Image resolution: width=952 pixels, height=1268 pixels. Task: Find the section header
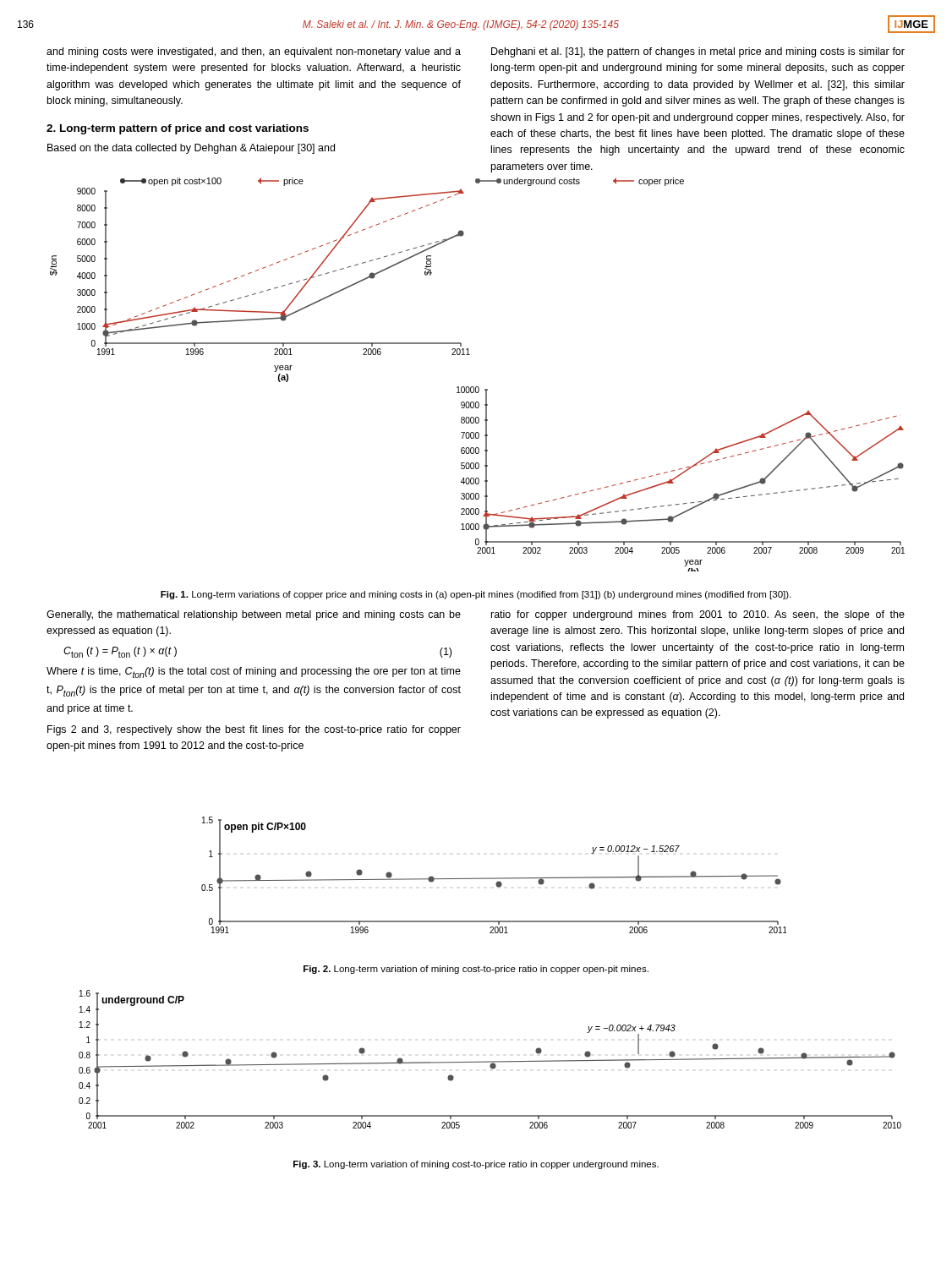point(178,128)
